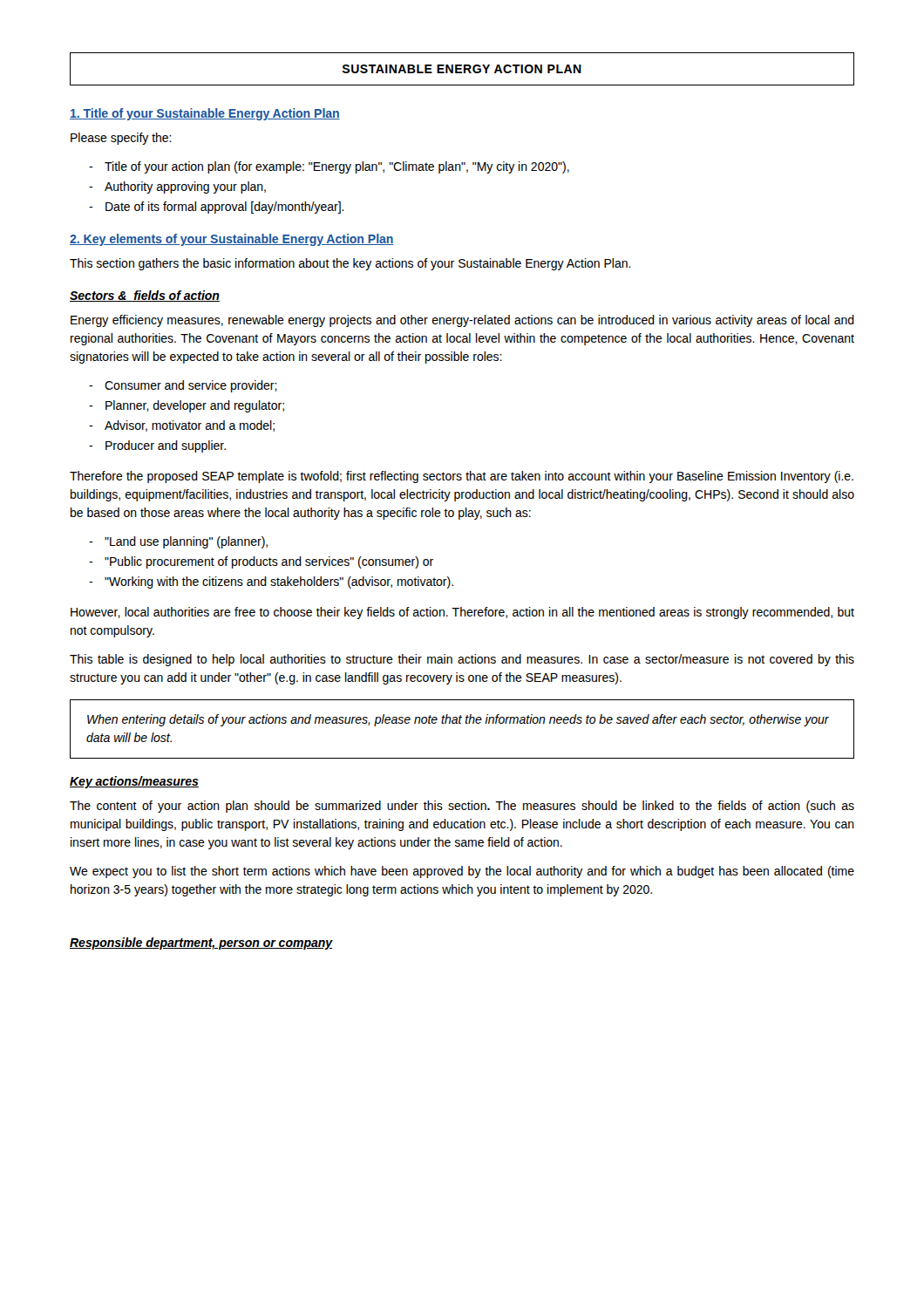This screenshot has width=924, height=1308.
Task: Find the region starting "We expect you to list"
Action: point(462,880)
